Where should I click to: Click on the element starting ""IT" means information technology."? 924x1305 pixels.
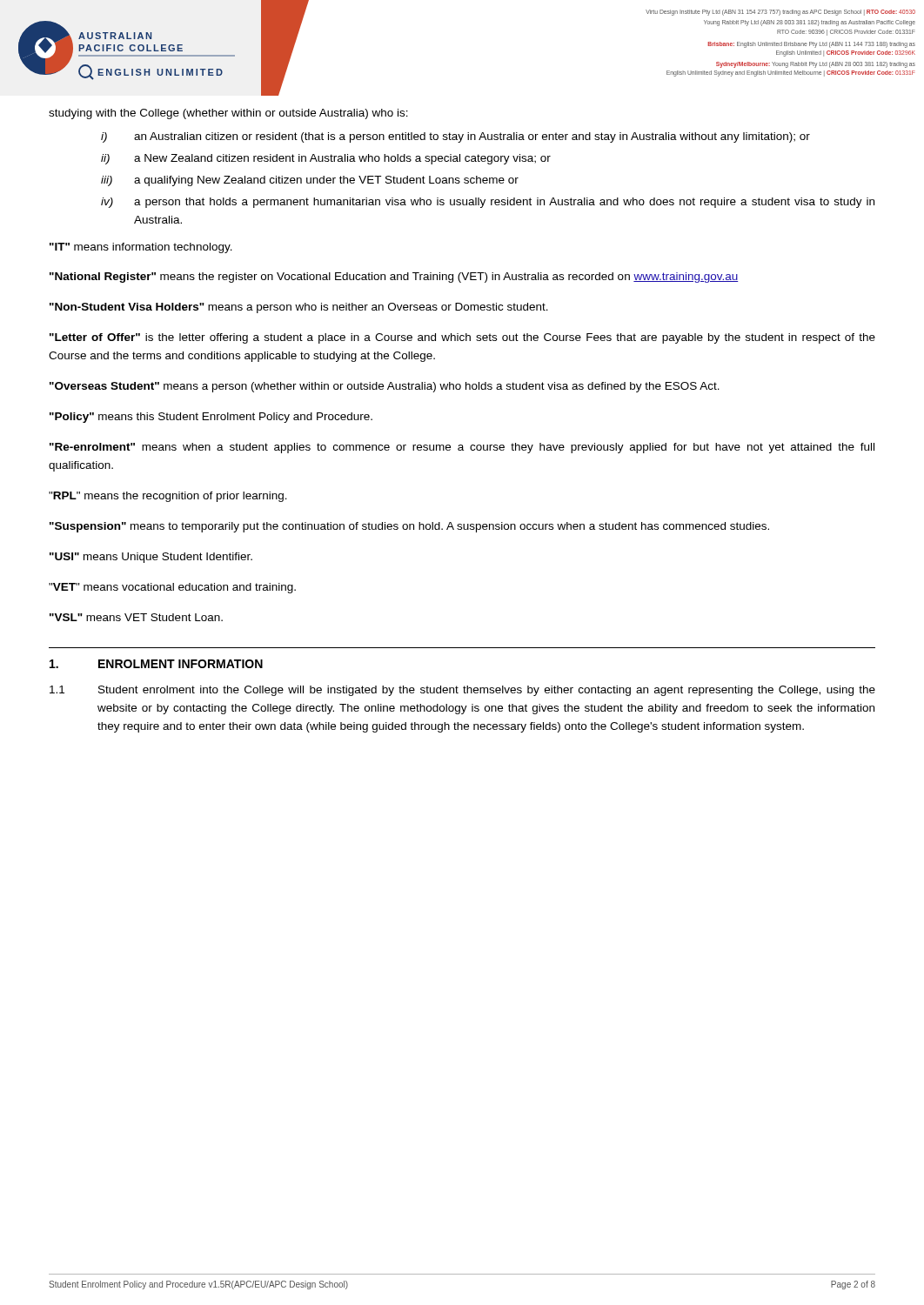141,246
